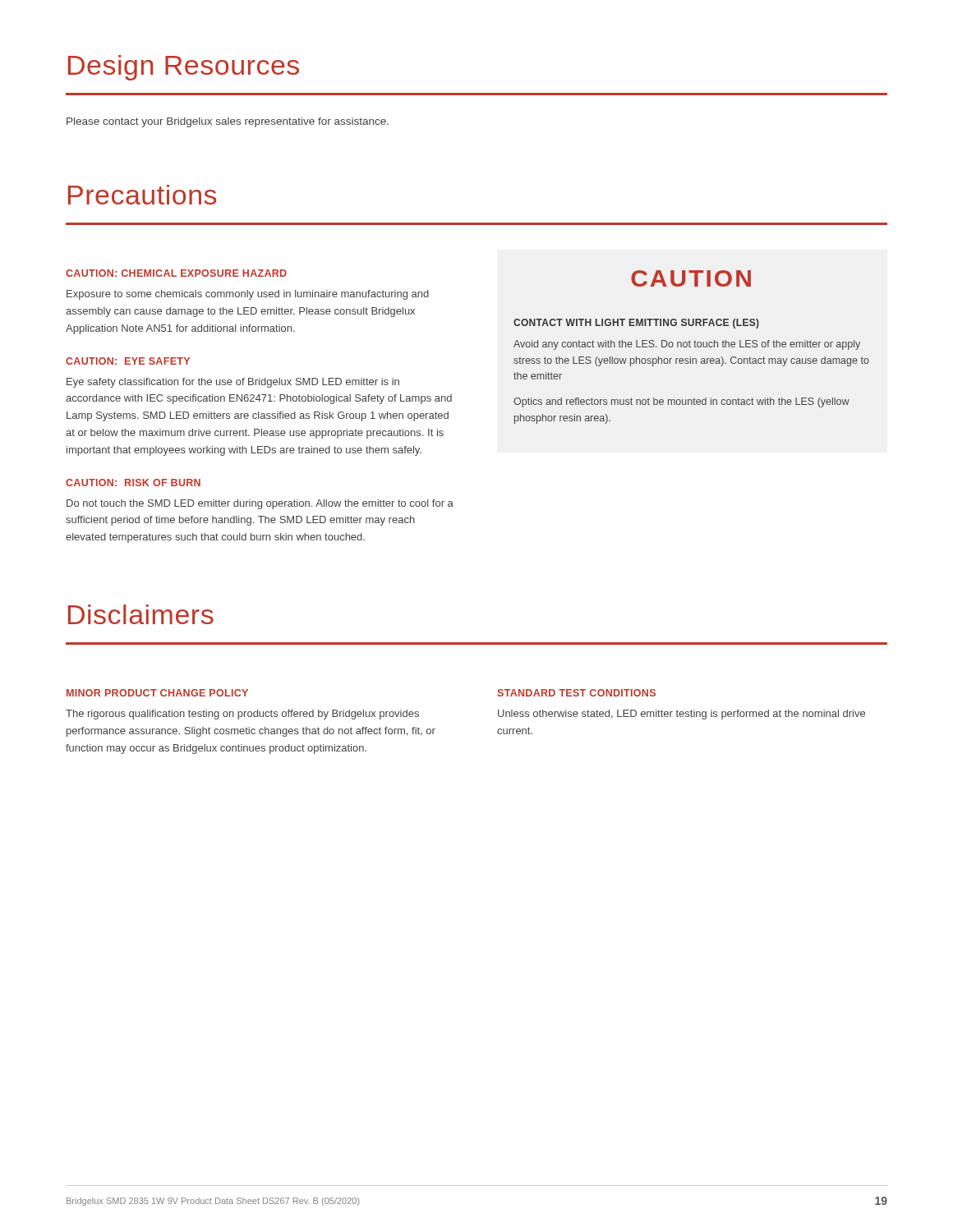The image size is (953, 1232).
Task: Find the region starting "CONTACT WITH LIGHT EMITTING SURFACE (LES)"
Action: 636,323
